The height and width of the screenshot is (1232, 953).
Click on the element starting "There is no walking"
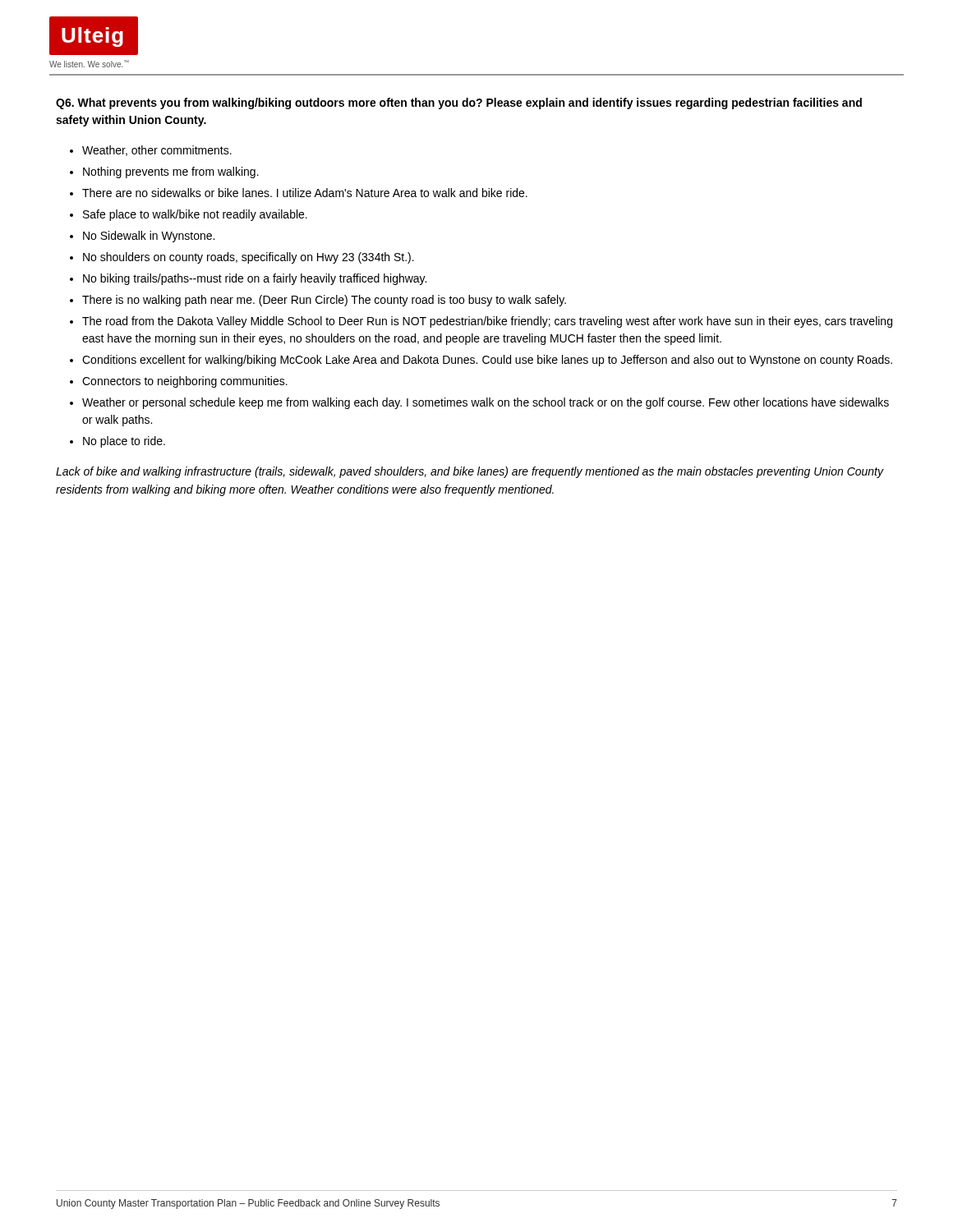(x=325, y=300)
